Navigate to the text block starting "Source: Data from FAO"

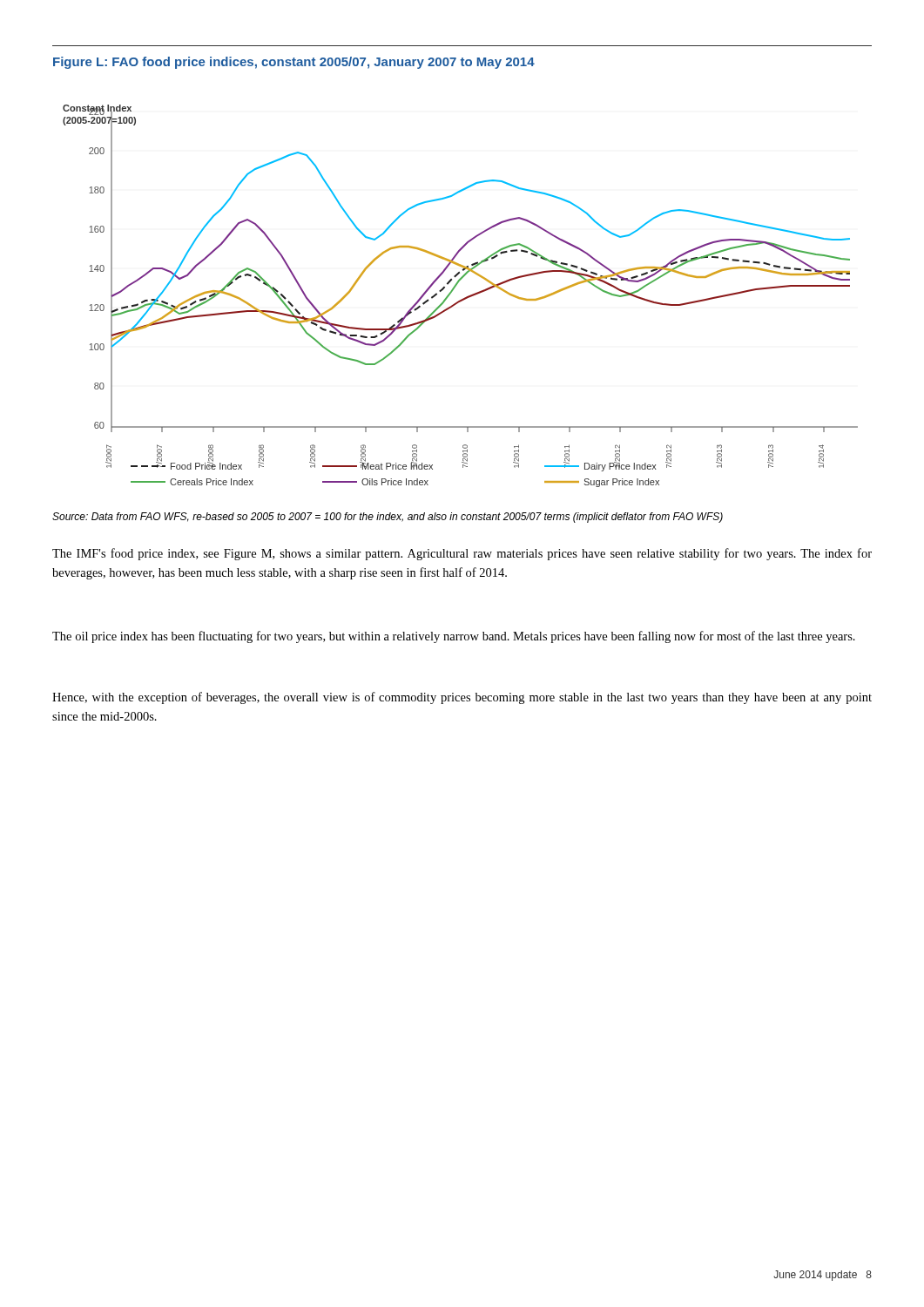pos(462,517)
